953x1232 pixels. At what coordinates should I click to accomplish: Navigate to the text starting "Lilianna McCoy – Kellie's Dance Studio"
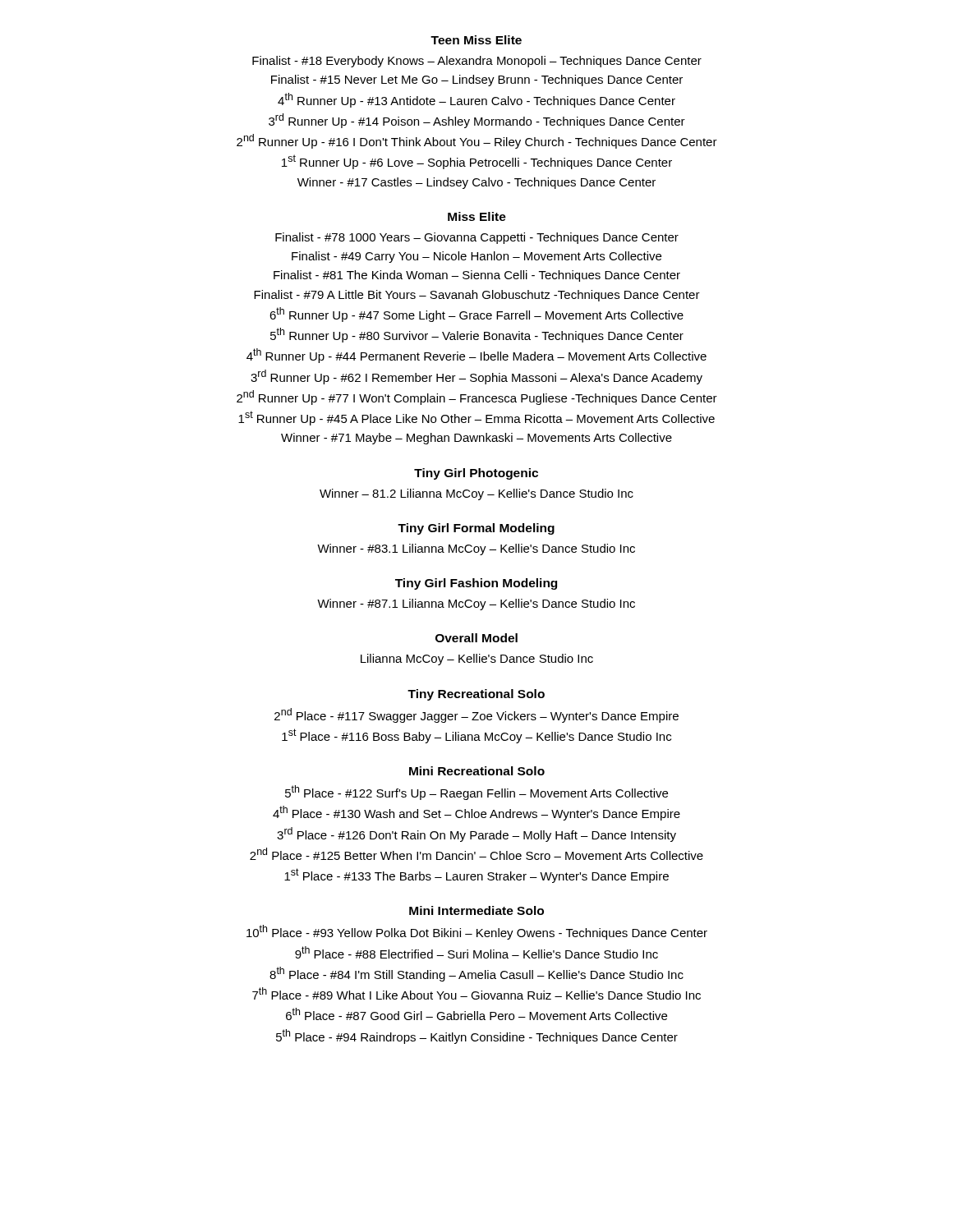click(x=476, y=659)
